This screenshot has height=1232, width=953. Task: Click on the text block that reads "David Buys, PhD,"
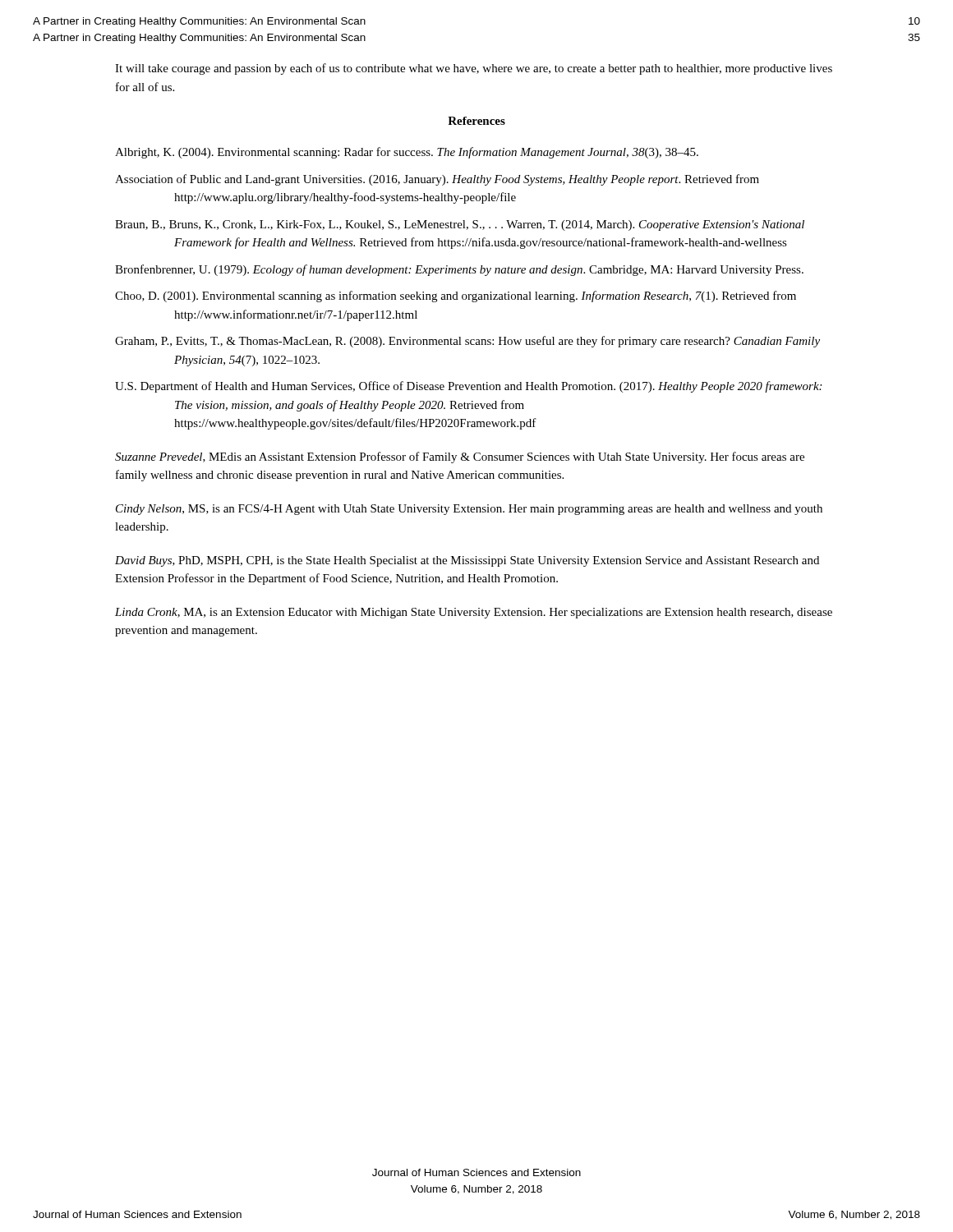coord(467,569)
